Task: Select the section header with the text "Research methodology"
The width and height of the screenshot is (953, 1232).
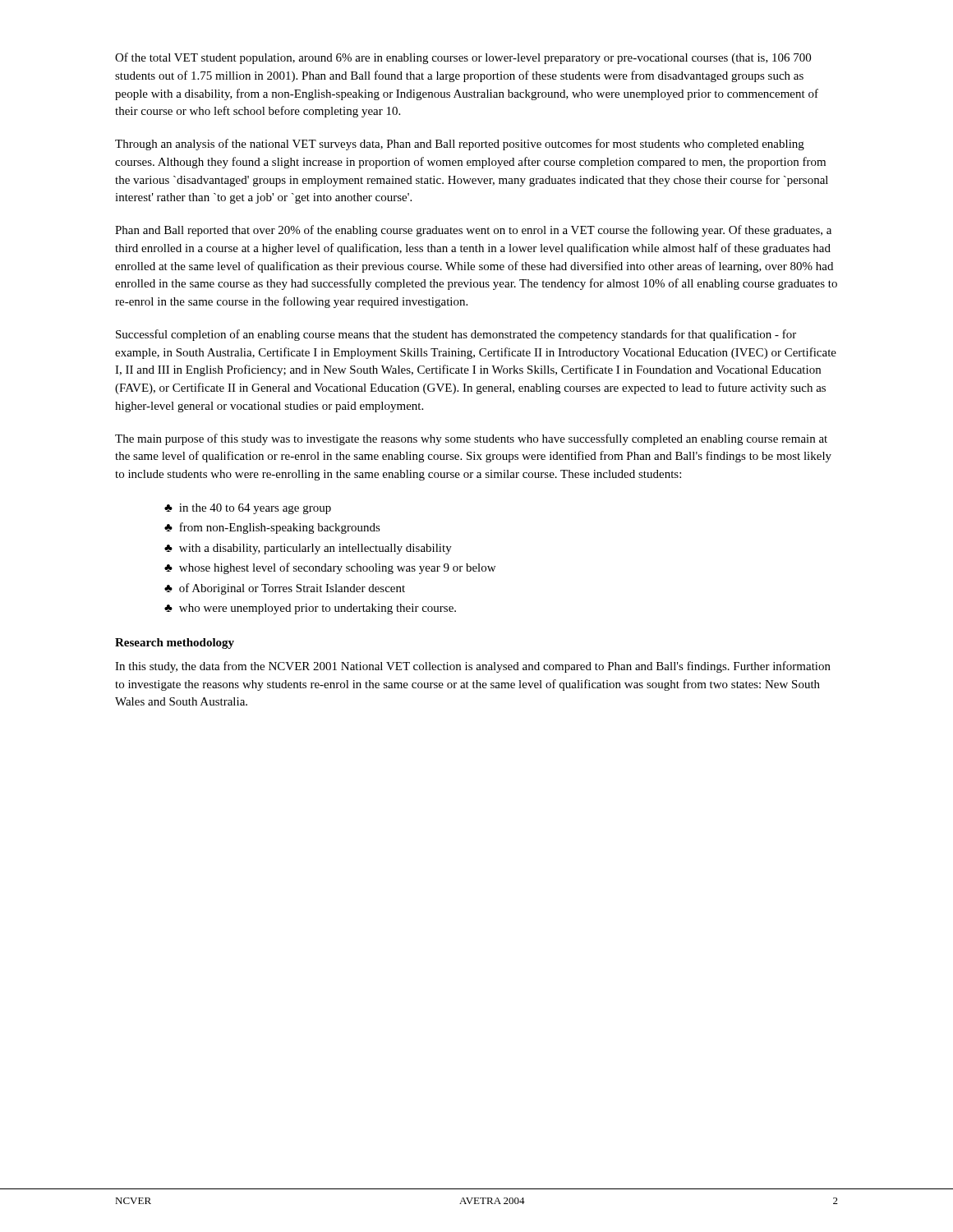Action: [175, 642]
